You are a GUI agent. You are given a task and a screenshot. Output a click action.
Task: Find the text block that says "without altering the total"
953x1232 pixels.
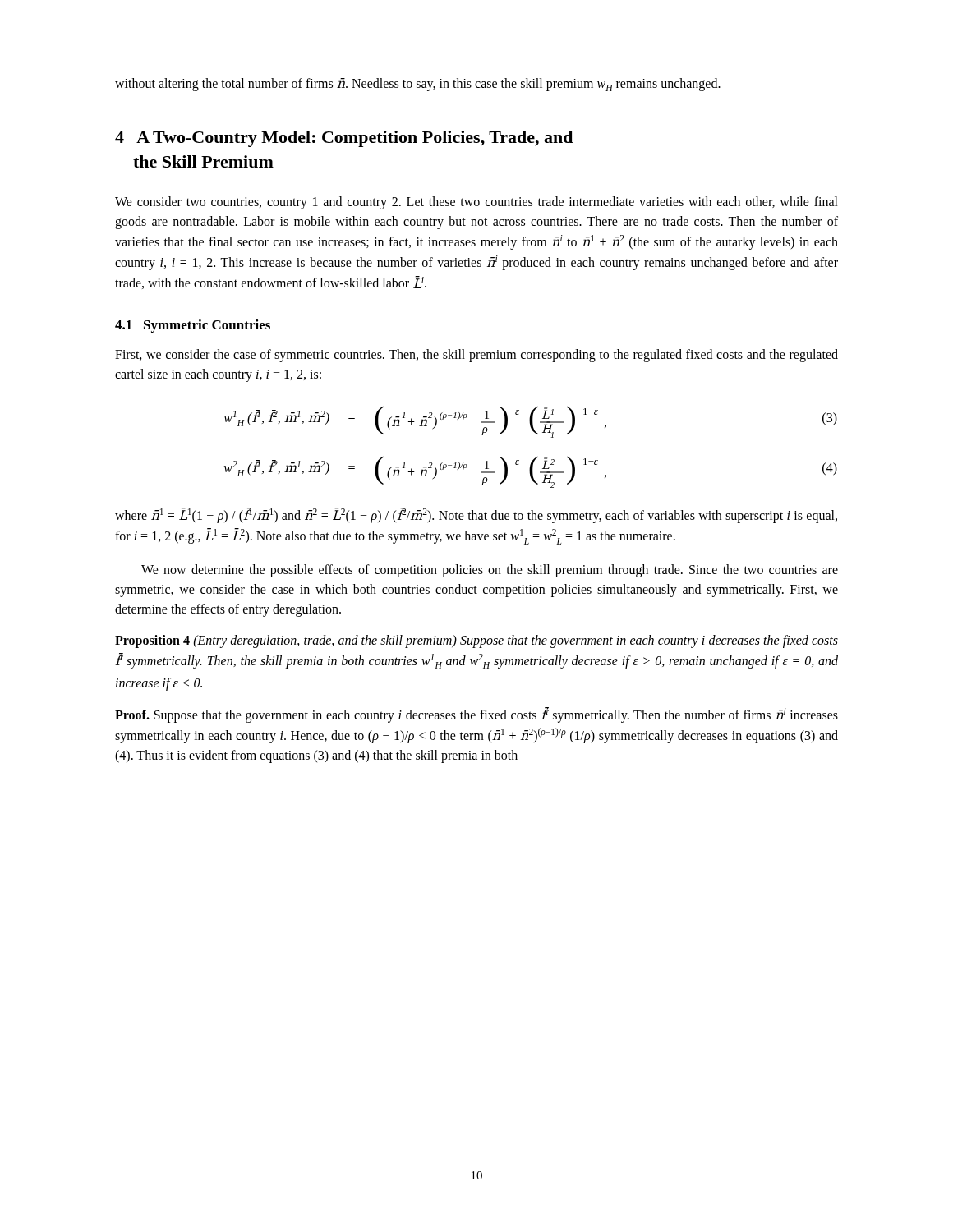(418, 85)
